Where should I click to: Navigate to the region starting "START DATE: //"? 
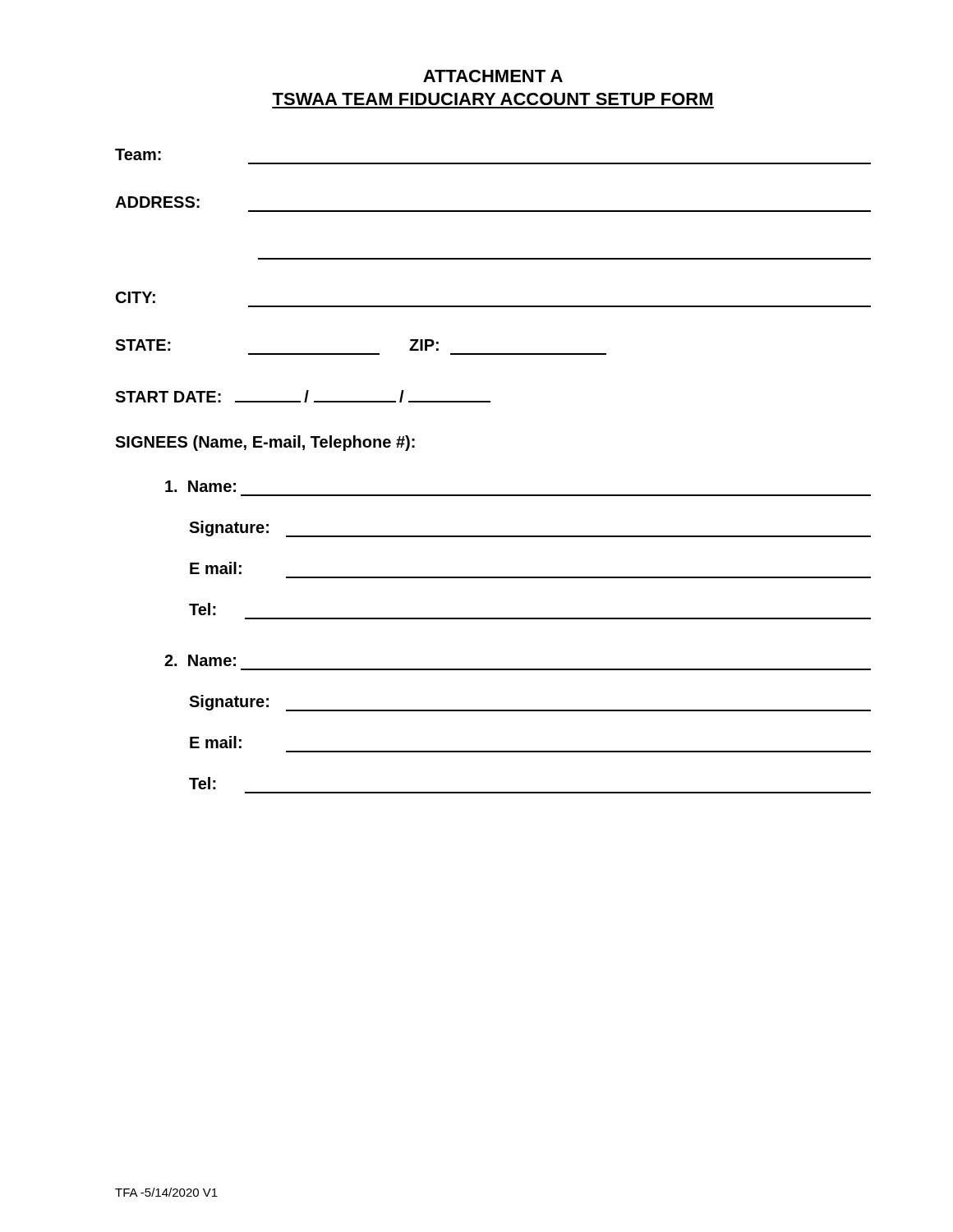304,394
